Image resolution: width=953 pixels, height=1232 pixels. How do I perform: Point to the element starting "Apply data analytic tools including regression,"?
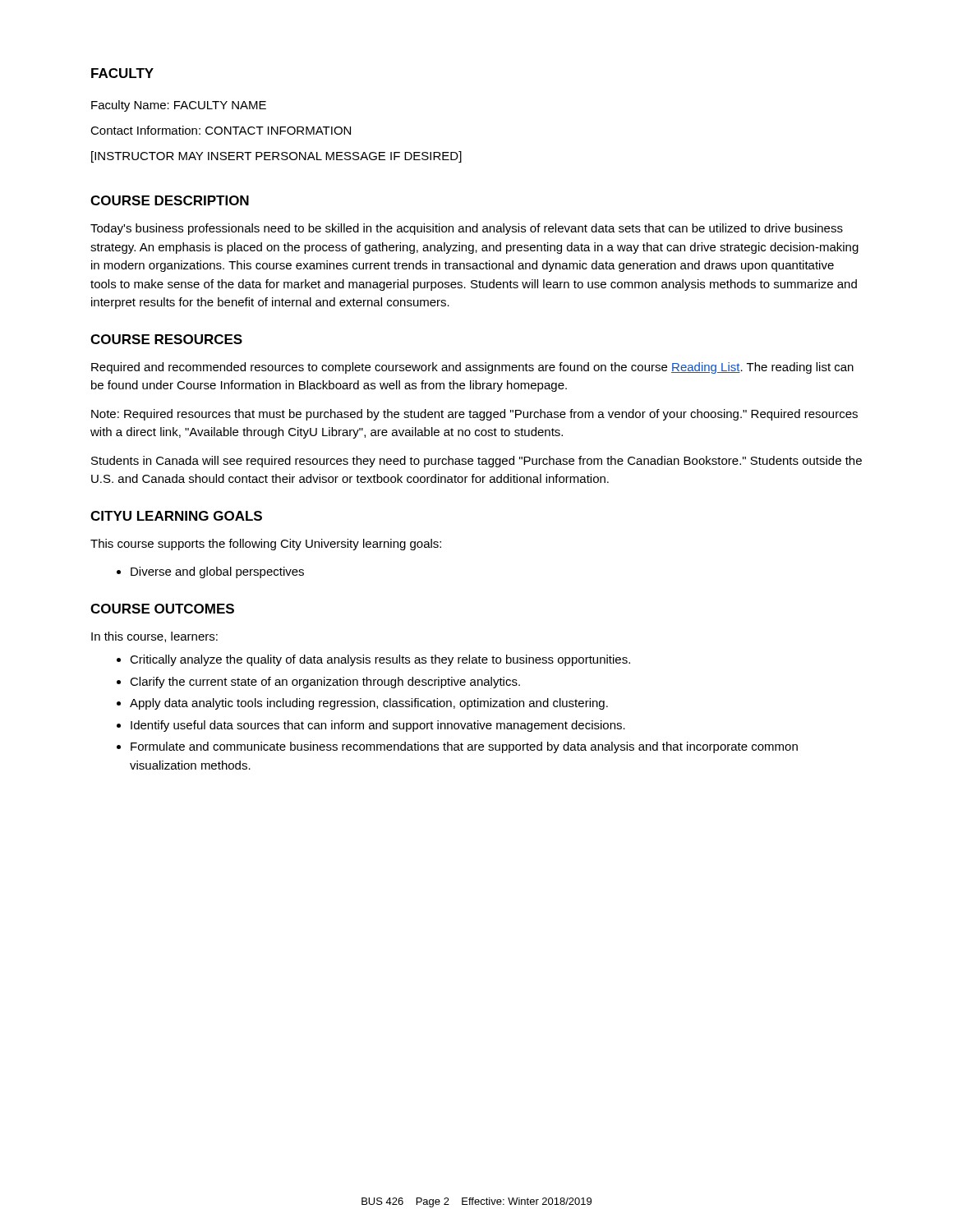pos(485,703)
